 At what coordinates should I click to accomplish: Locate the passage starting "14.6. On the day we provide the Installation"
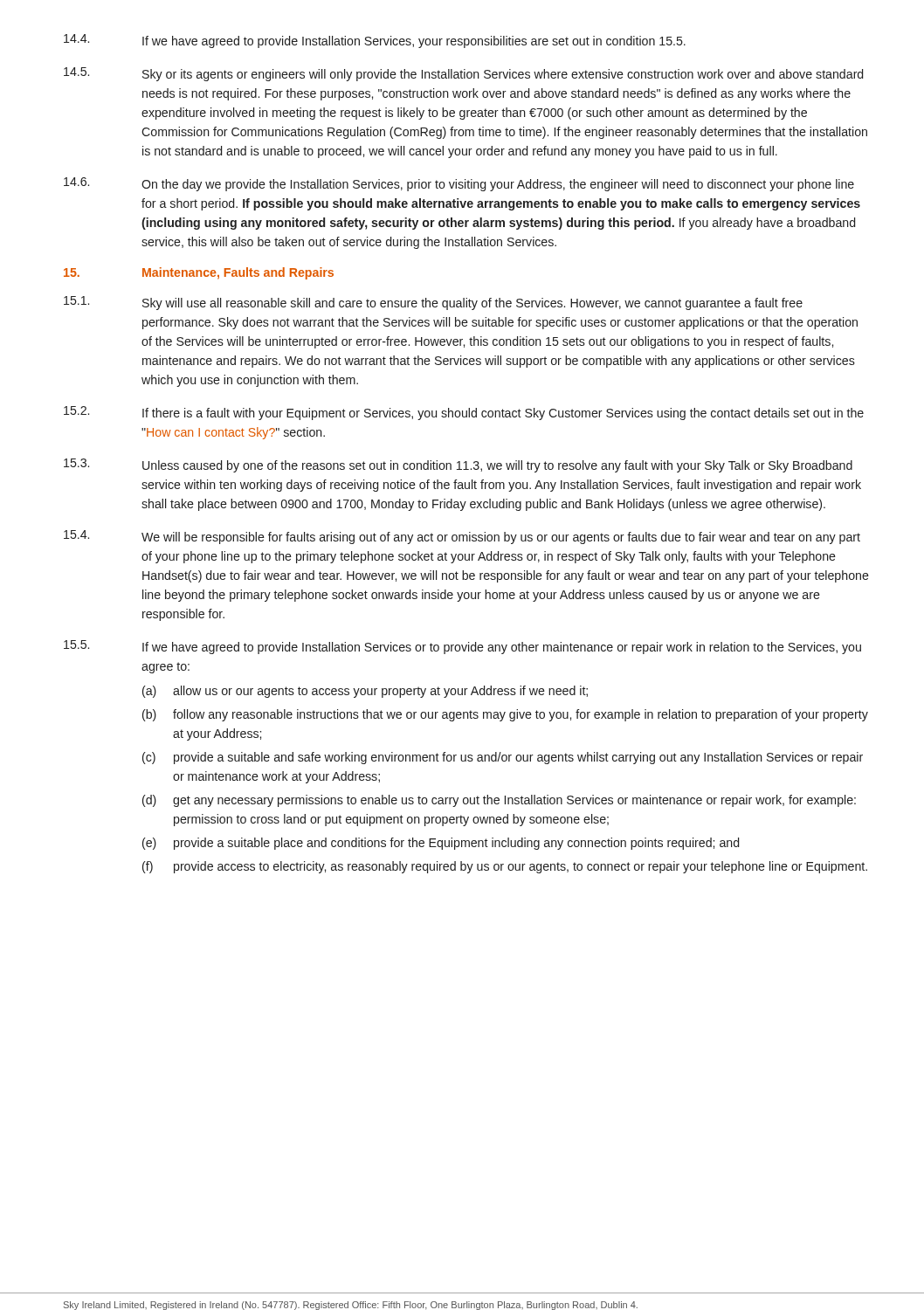click(467, 213)
